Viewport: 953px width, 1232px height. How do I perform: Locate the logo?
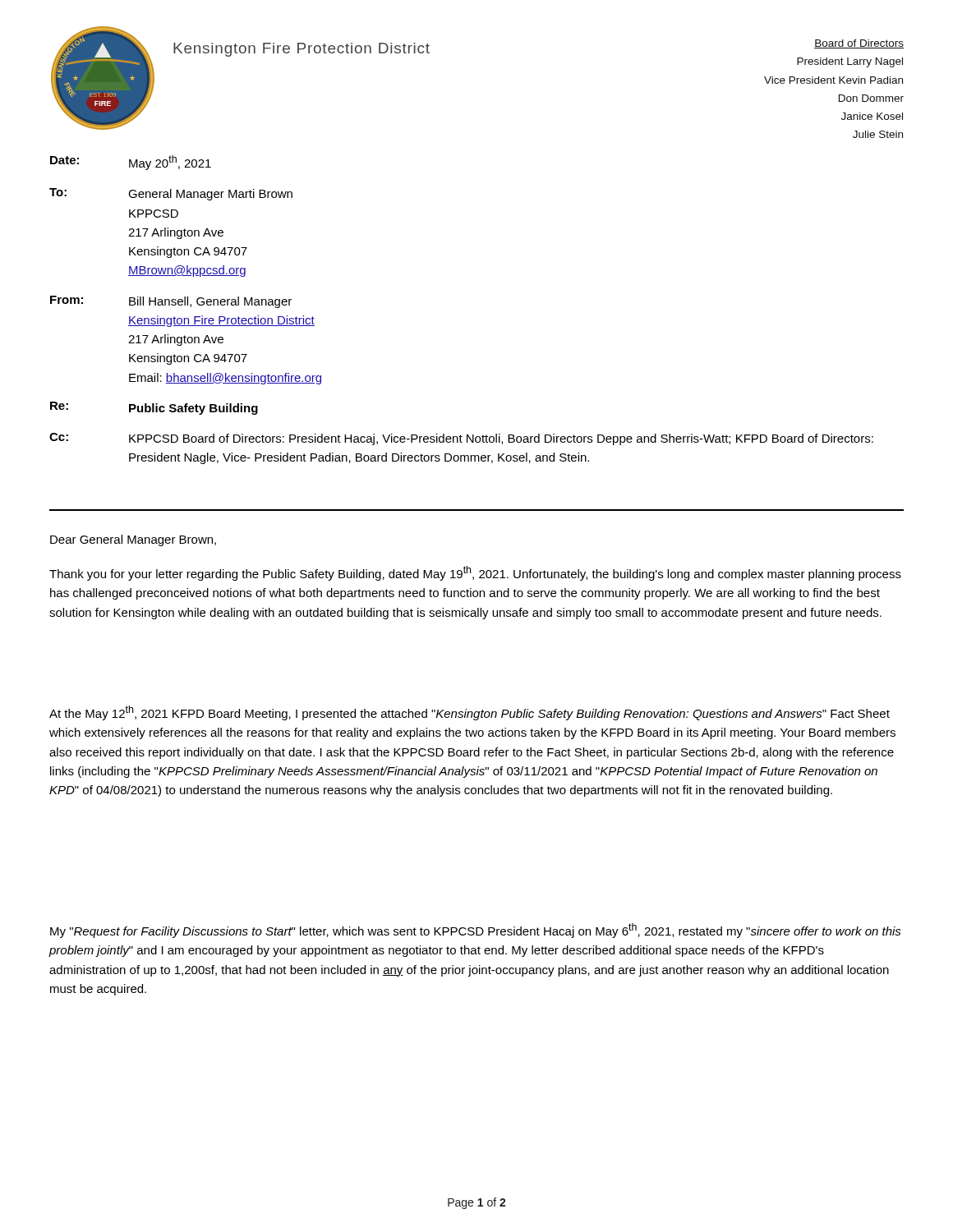[x=103, y=78]
